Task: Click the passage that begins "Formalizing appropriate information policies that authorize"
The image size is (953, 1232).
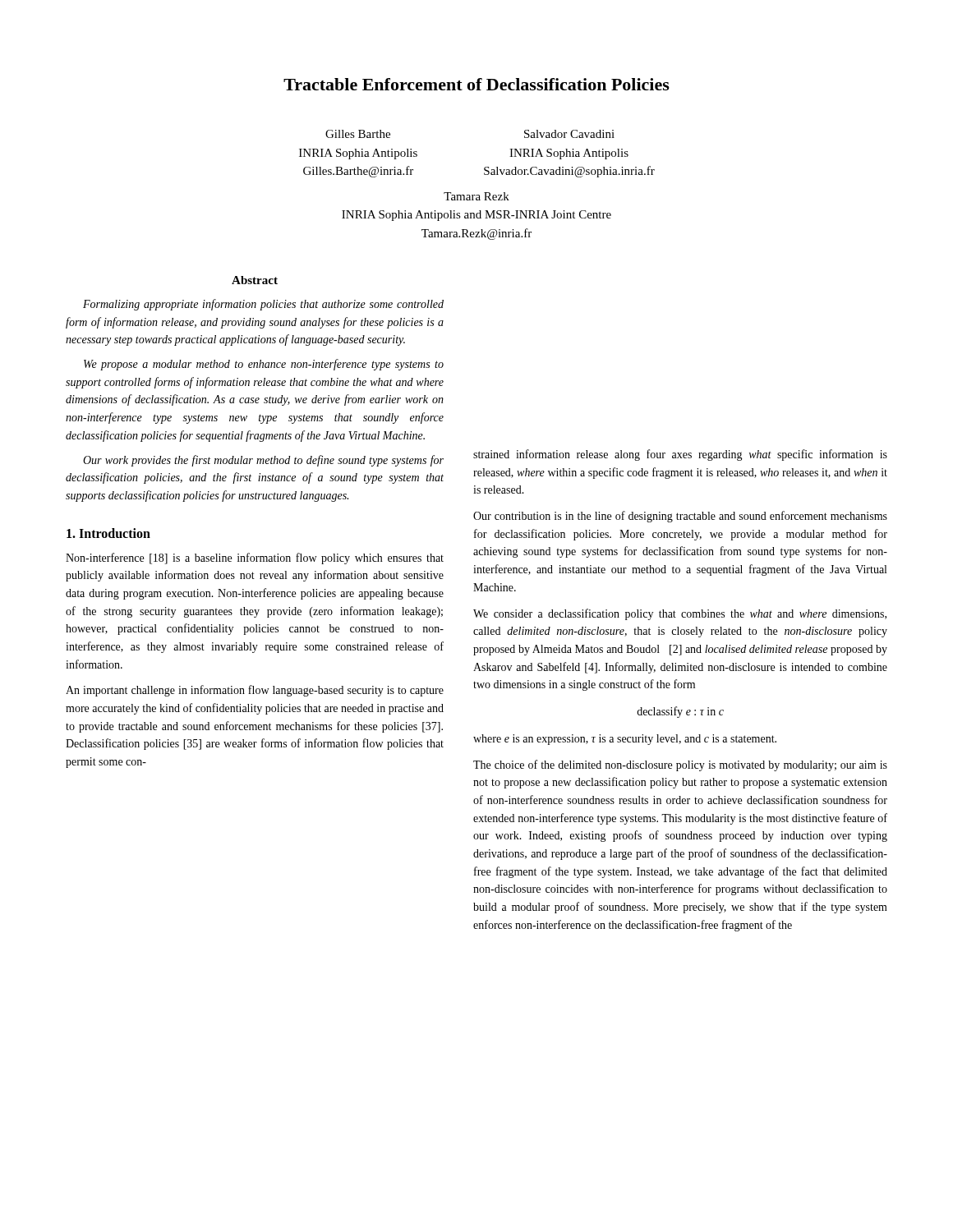Action: tap(255, 400)
